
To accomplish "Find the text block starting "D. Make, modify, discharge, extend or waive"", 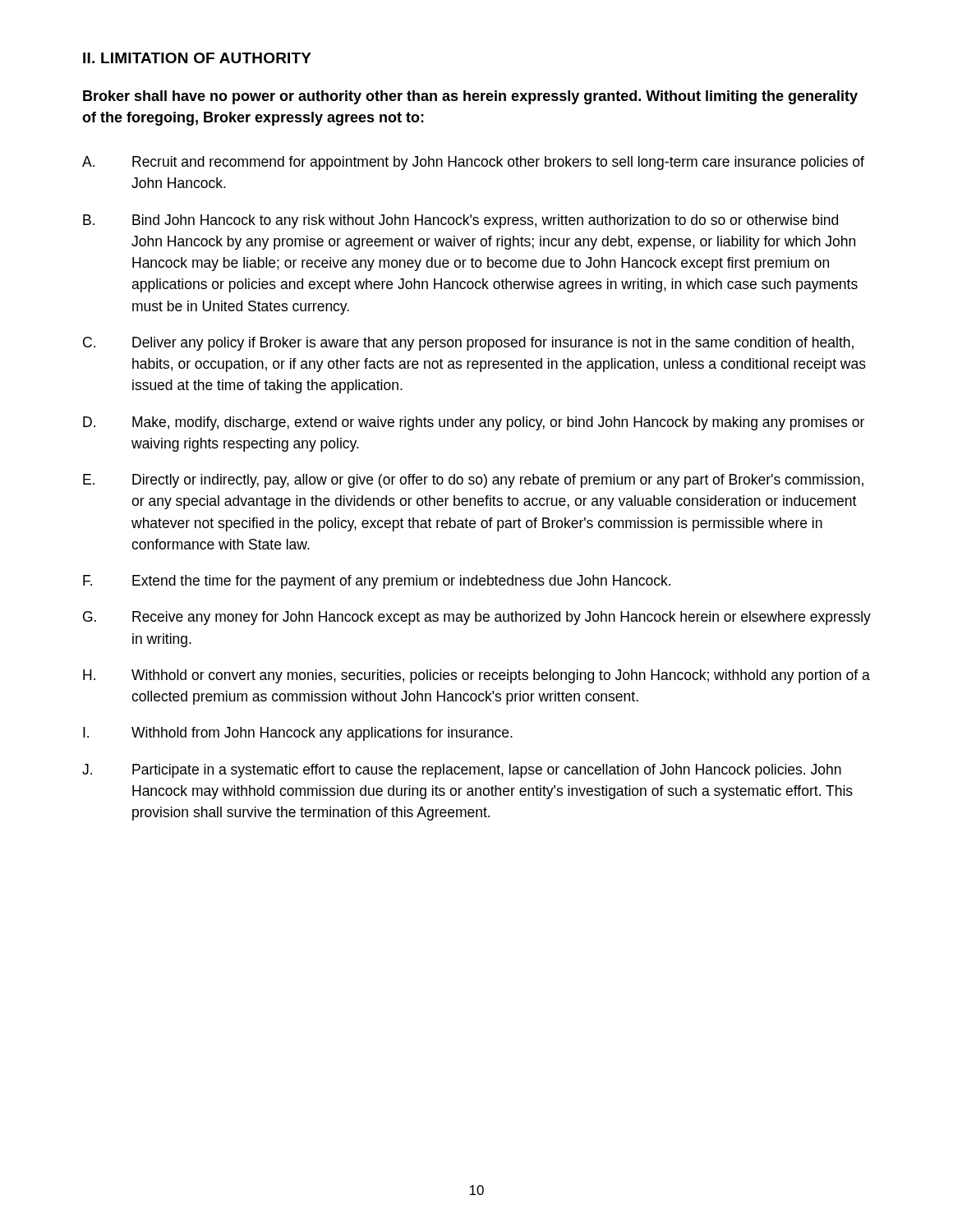I will [476, 433].
